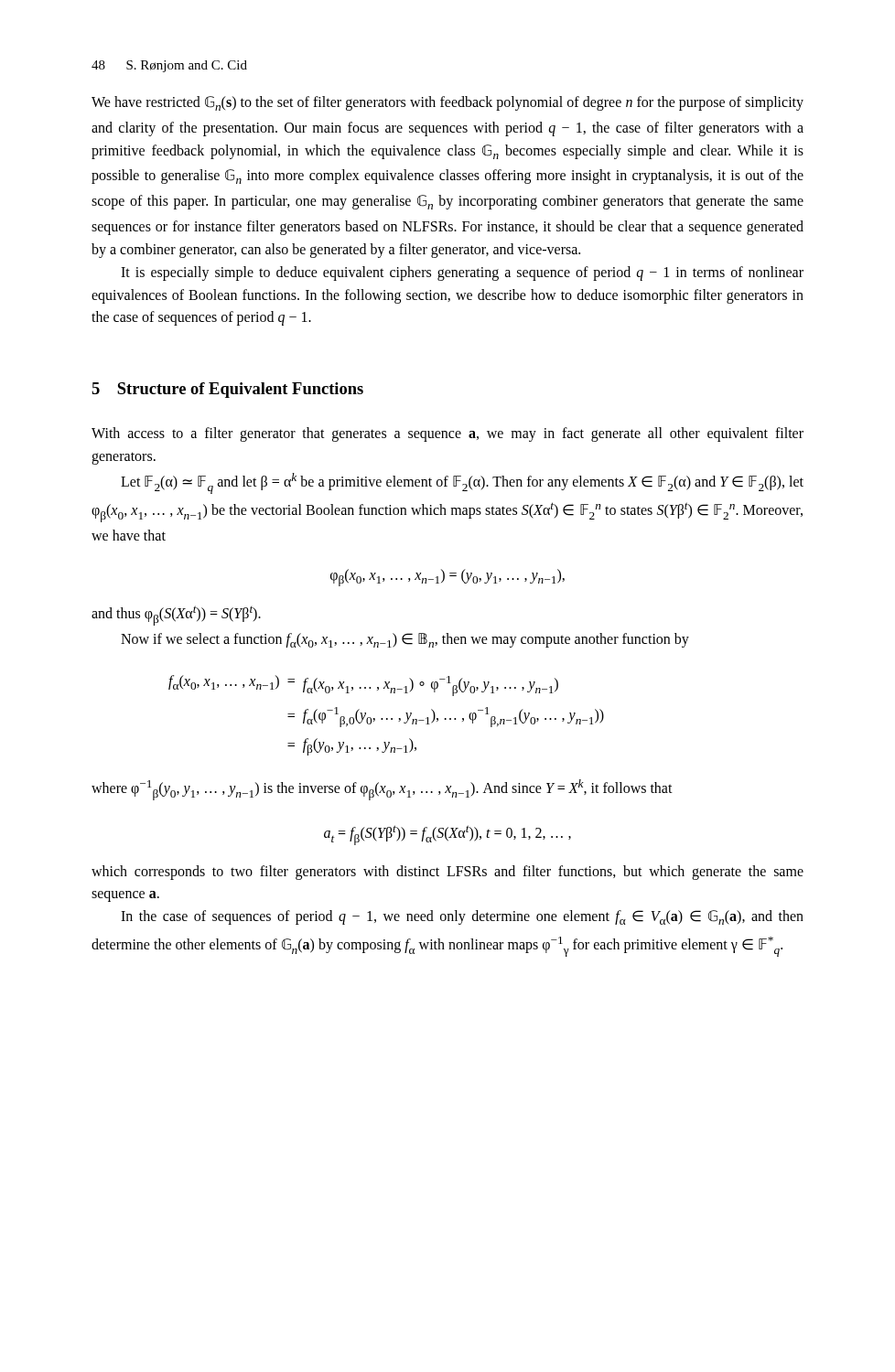Click on the region starting "φβ(x0, x1, … ,"

[448, 576]
